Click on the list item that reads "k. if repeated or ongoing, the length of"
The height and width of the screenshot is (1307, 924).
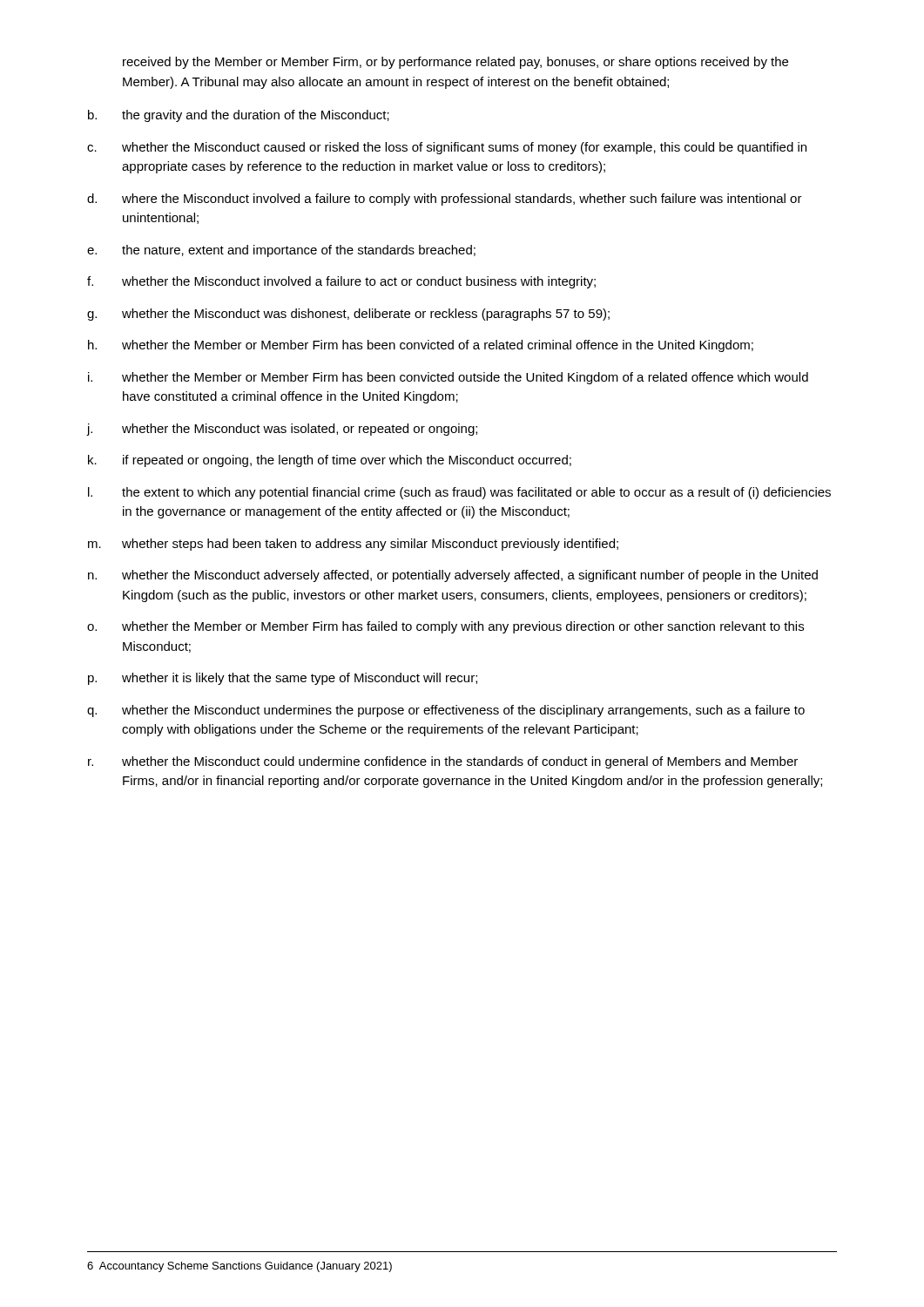pos(462,460)
